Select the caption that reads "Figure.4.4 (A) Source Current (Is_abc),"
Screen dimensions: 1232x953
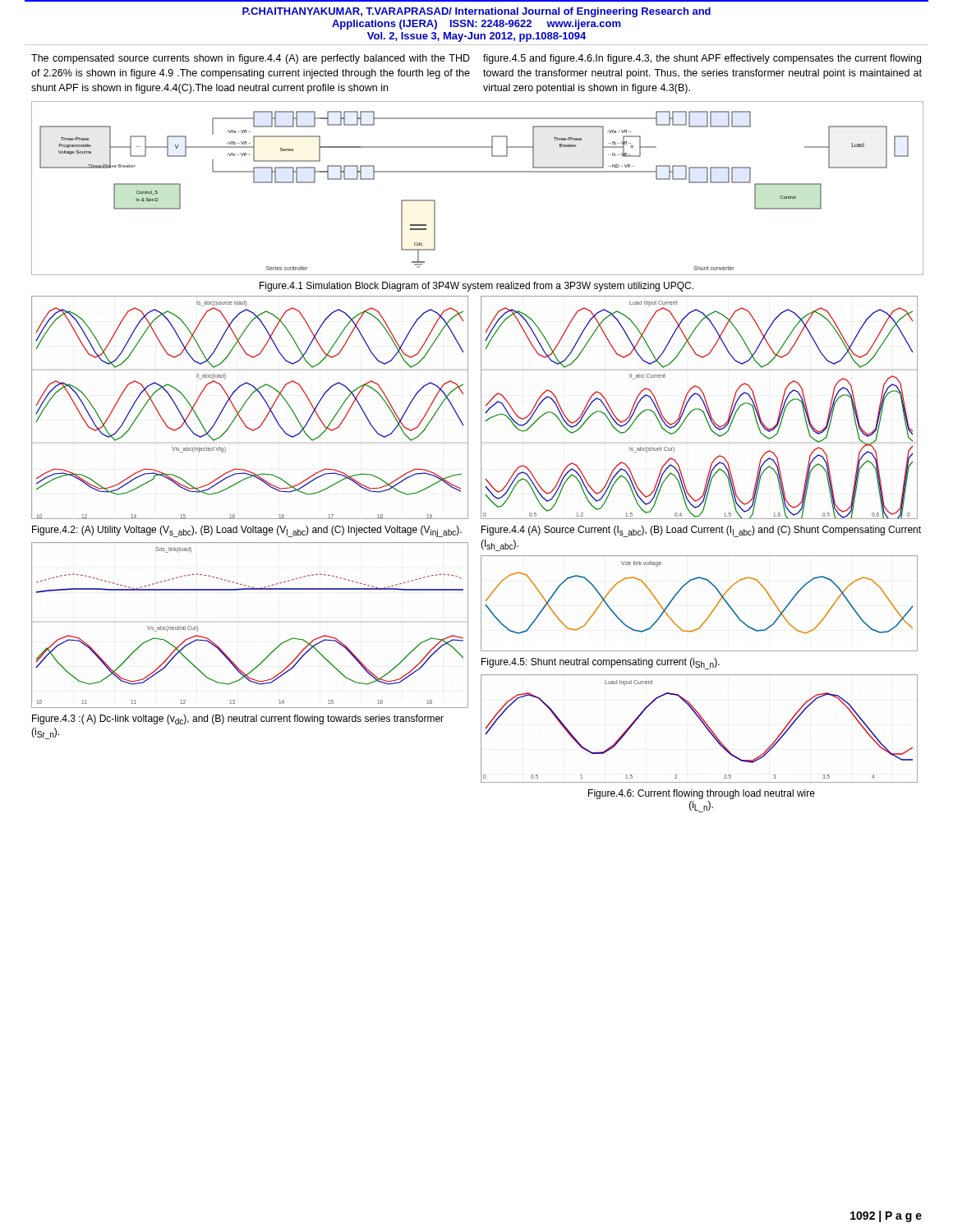click(x=701, y=538)
